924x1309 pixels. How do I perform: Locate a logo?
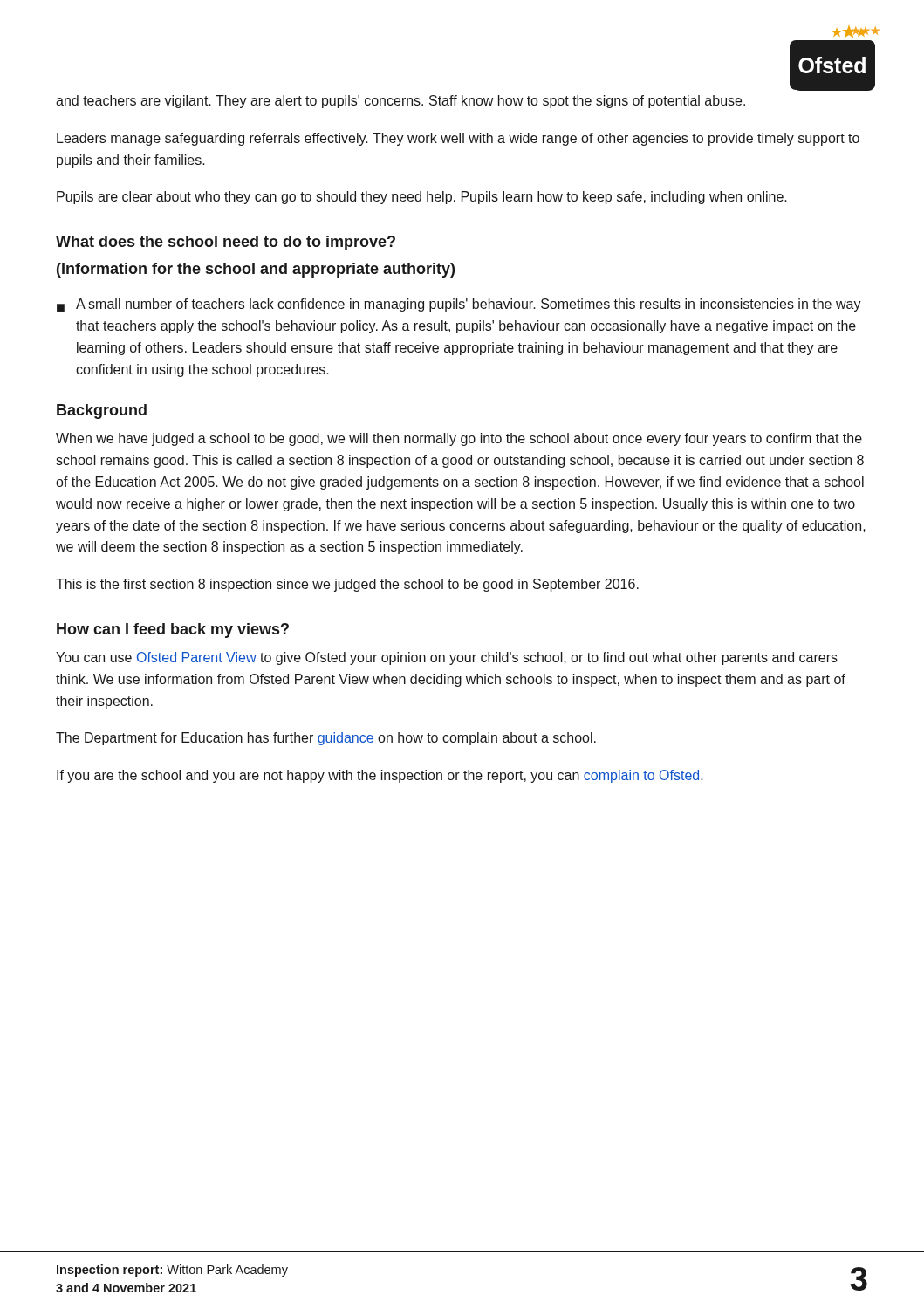834,59
